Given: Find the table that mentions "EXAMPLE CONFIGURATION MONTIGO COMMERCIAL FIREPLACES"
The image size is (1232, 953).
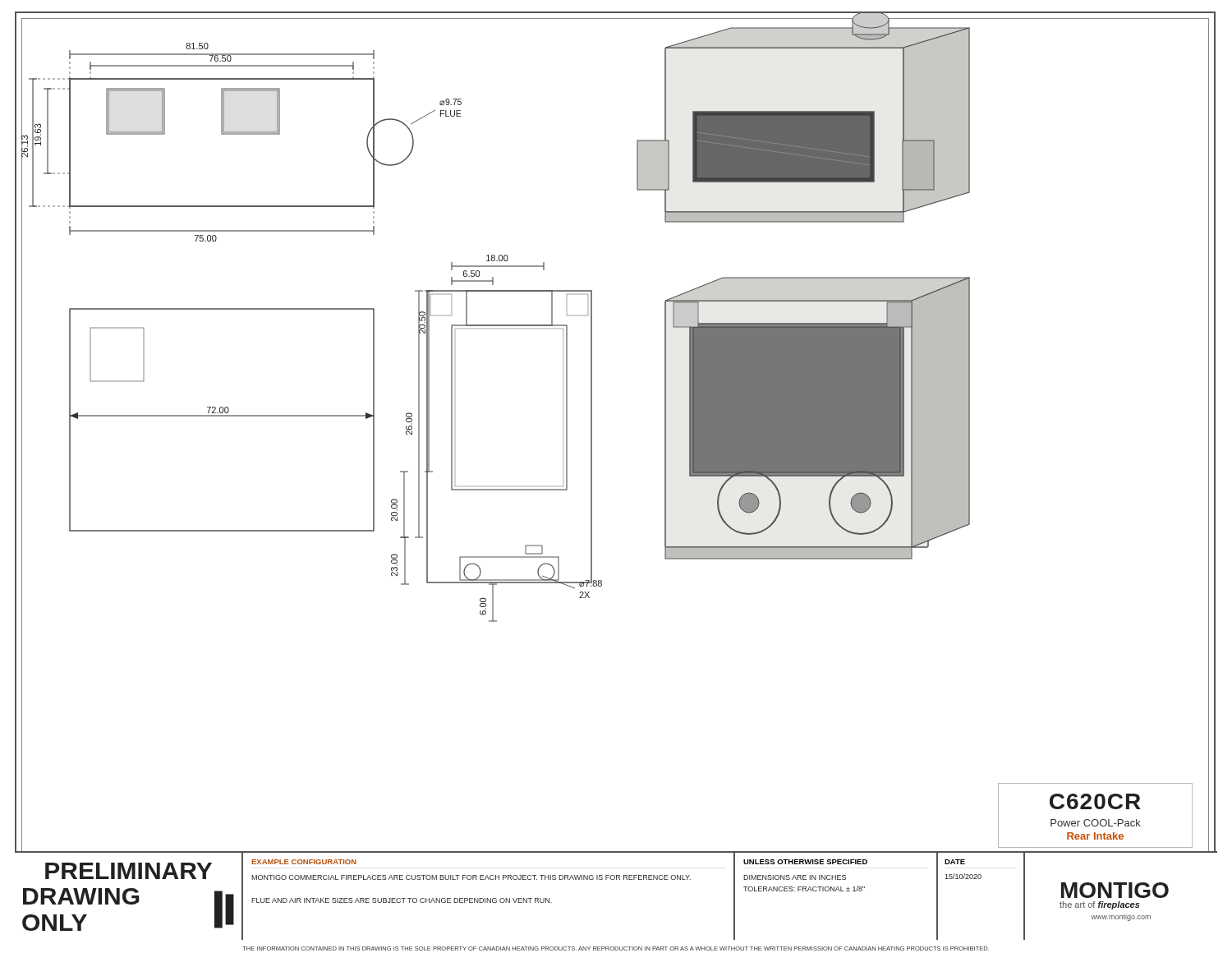Looking at the screenshot, I should point(489,896).
